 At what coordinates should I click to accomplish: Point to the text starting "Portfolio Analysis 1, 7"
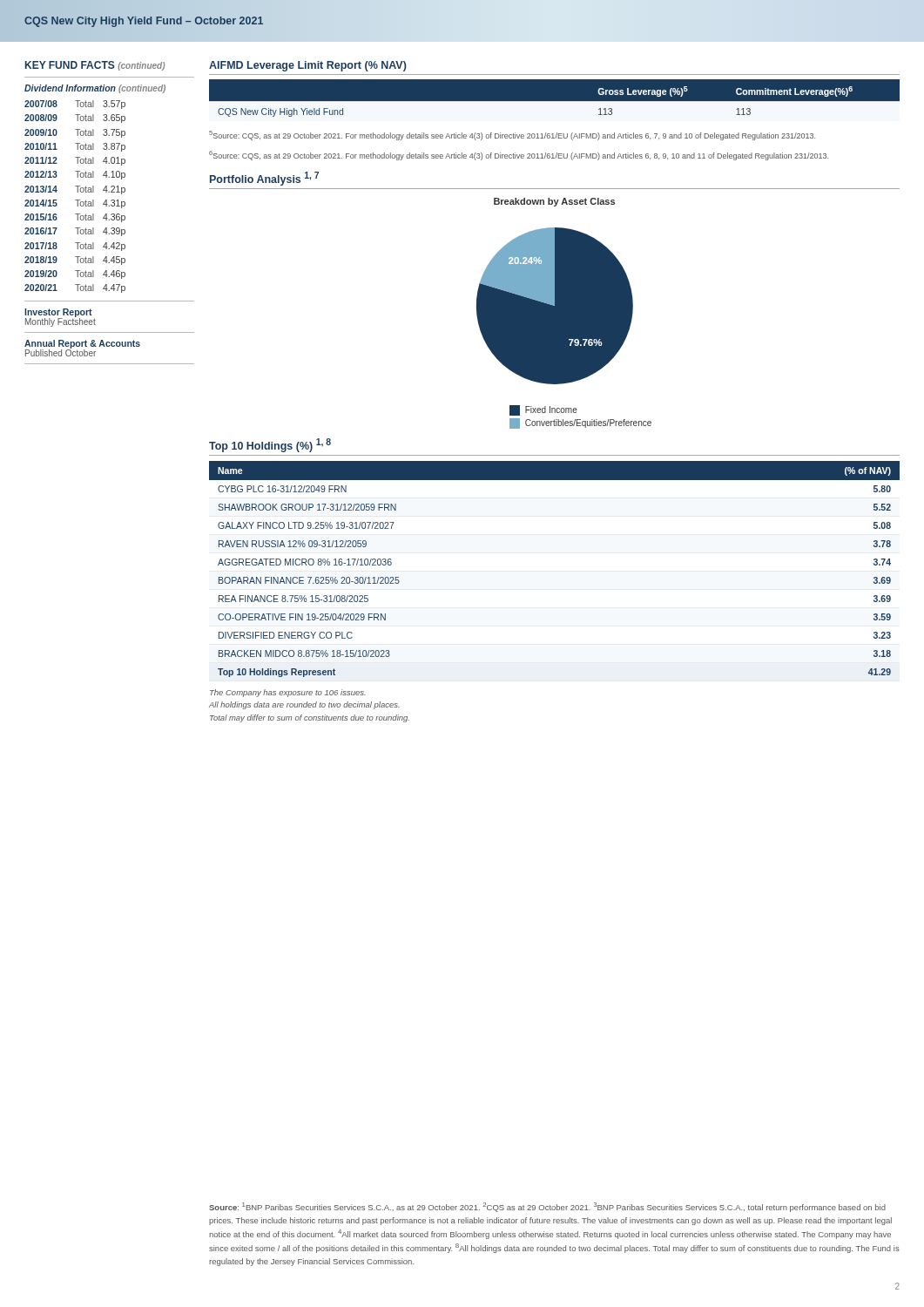554,180
